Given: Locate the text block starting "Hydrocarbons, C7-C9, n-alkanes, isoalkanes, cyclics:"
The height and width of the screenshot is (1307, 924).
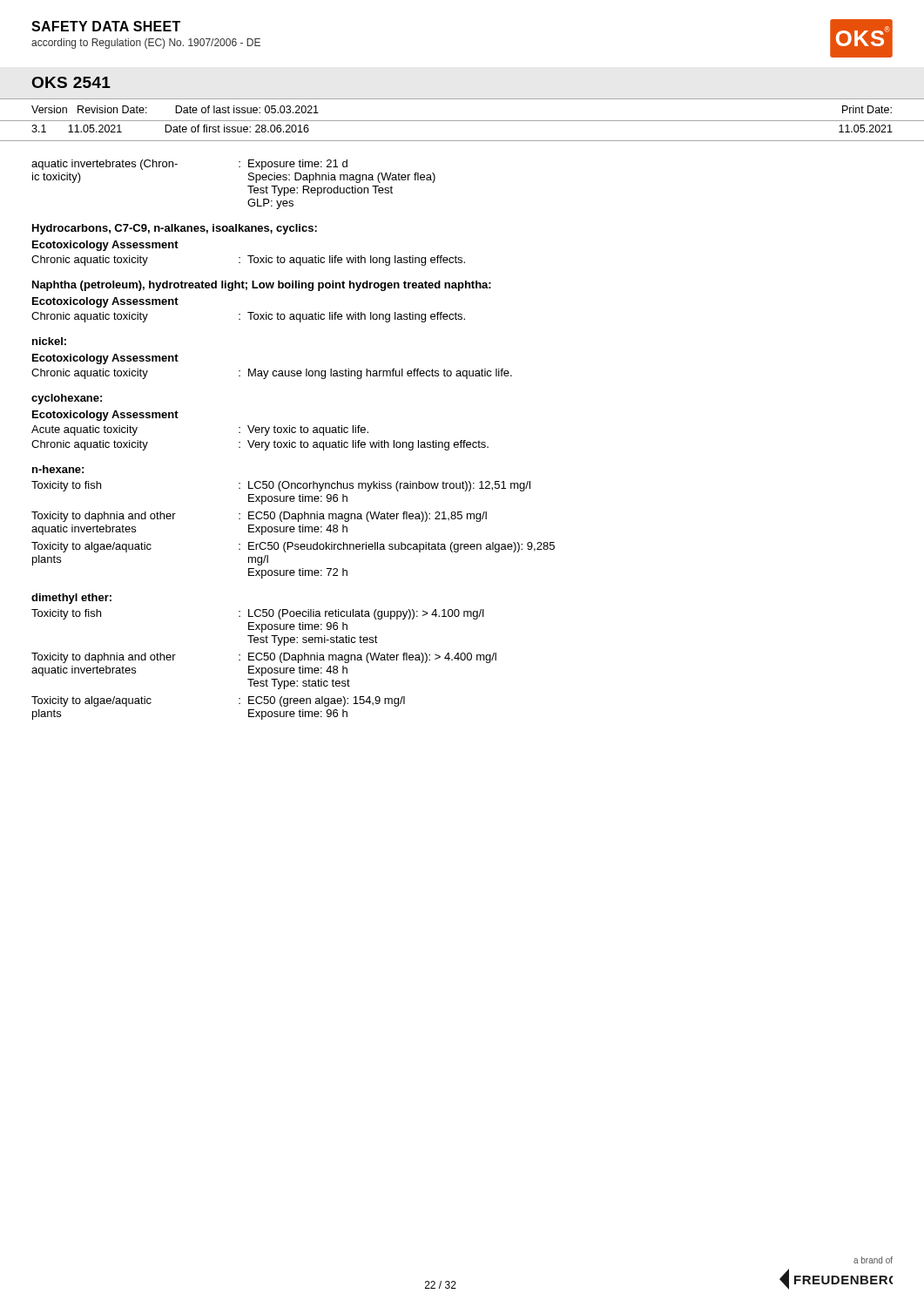Looking at the screenshot, I should tap(174, 228).
